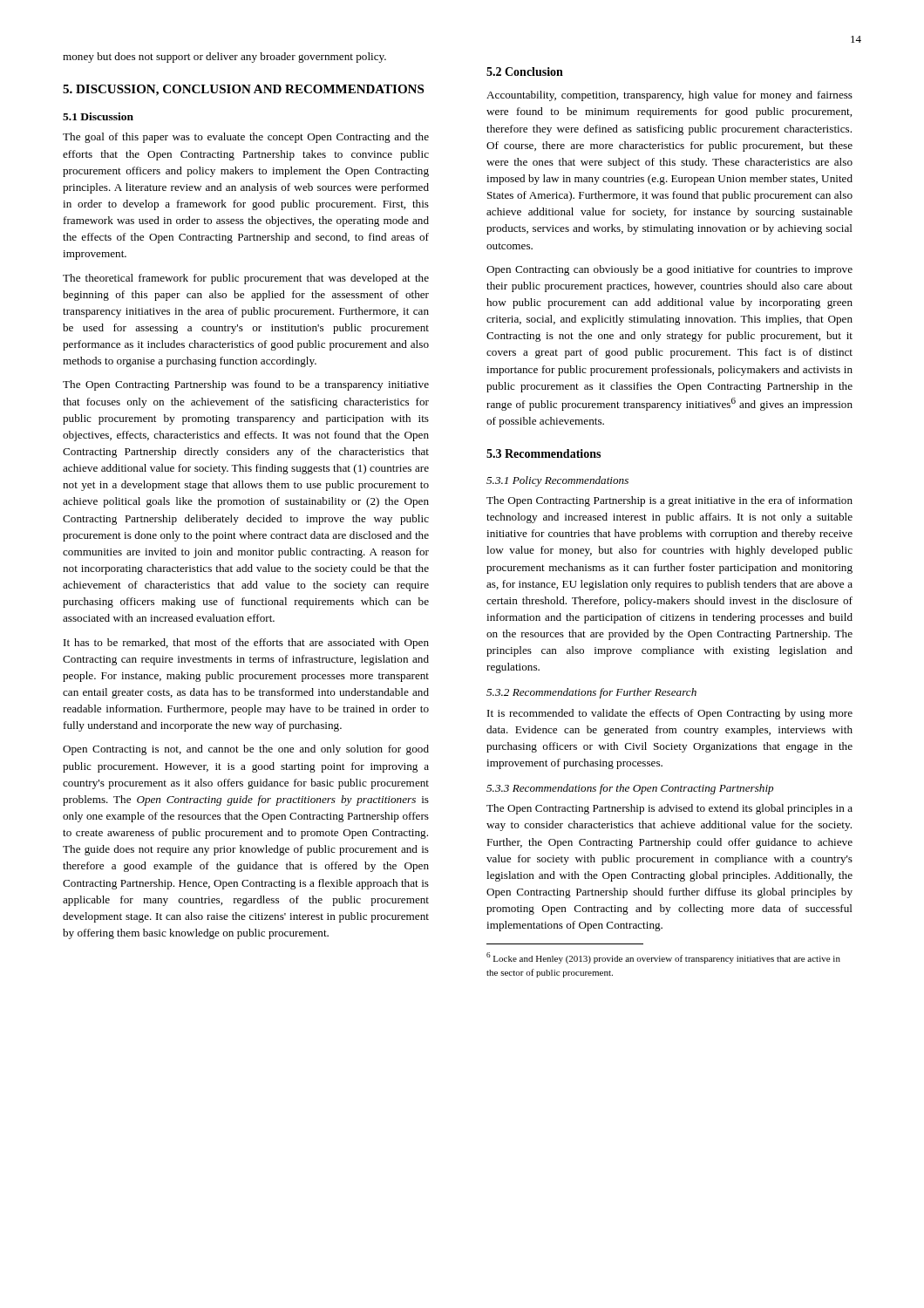Locate the text block starting "5.3 Recommendations"
Image resolution: width=924 pixels, height=1308 pixels.
click(544, 453)
